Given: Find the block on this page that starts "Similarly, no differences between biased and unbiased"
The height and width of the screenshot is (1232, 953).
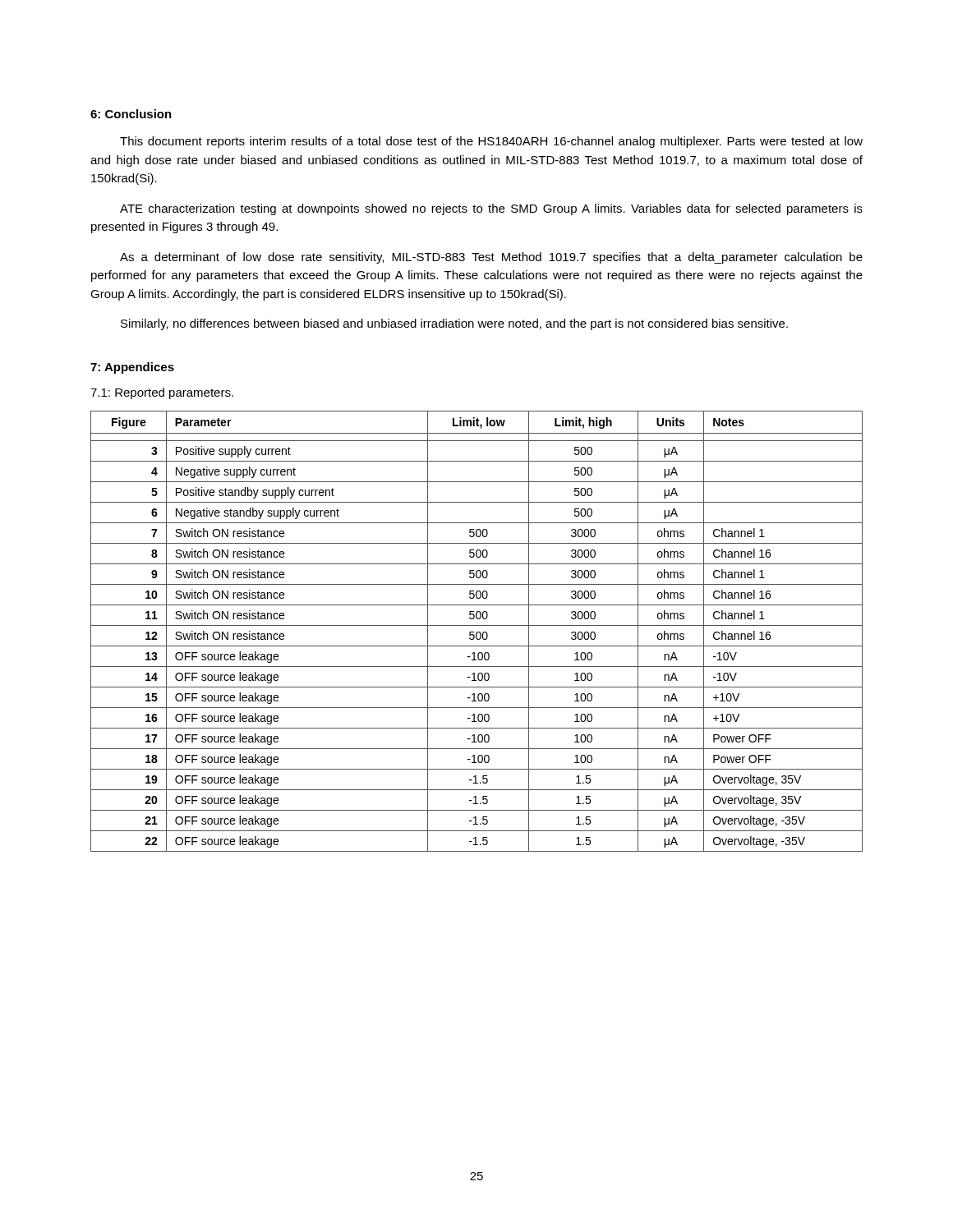Looking at the screenshot, I should pos(454,323).
